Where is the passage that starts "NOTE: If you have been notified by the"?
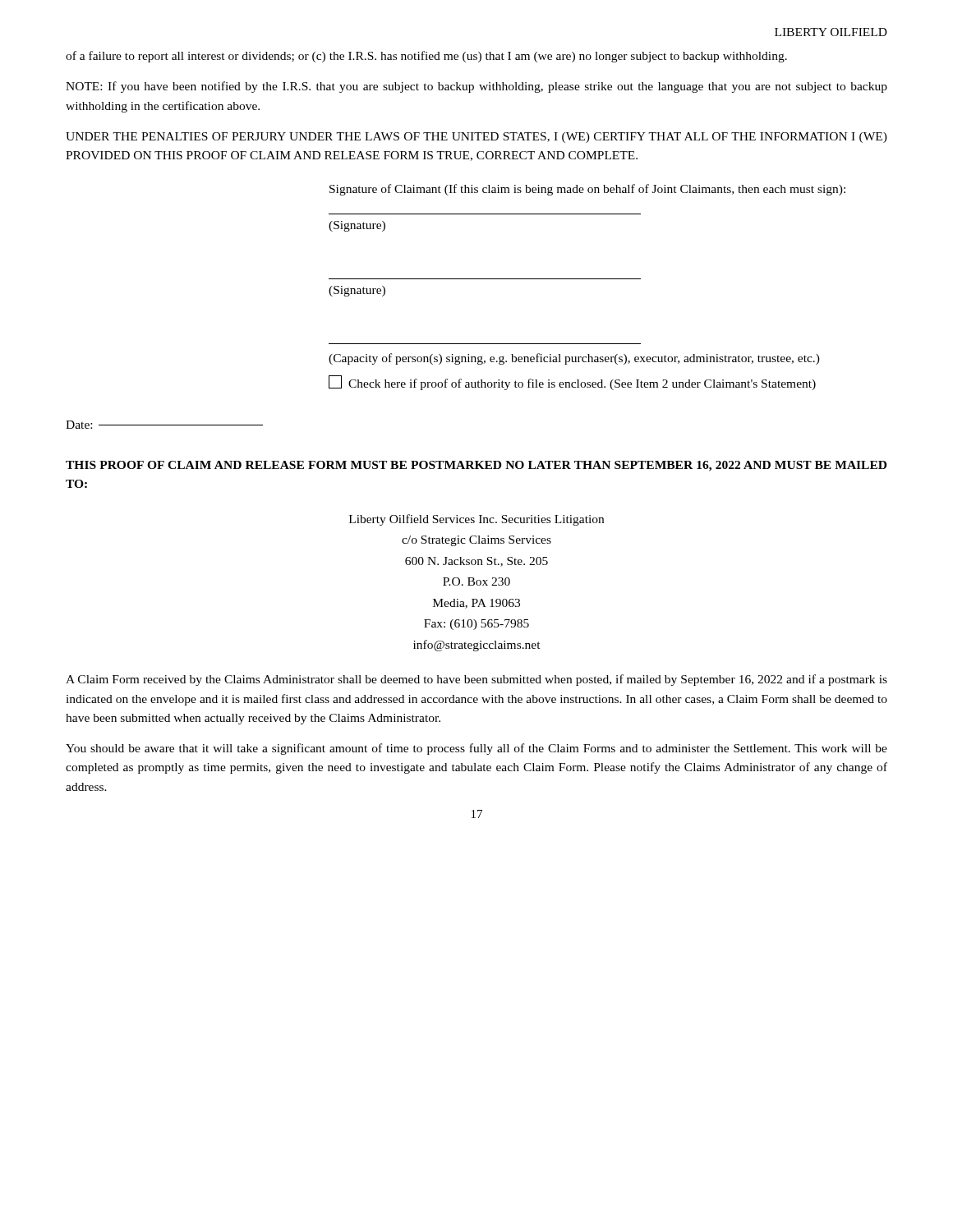953x1232 pixels. [x=476, y=96]
